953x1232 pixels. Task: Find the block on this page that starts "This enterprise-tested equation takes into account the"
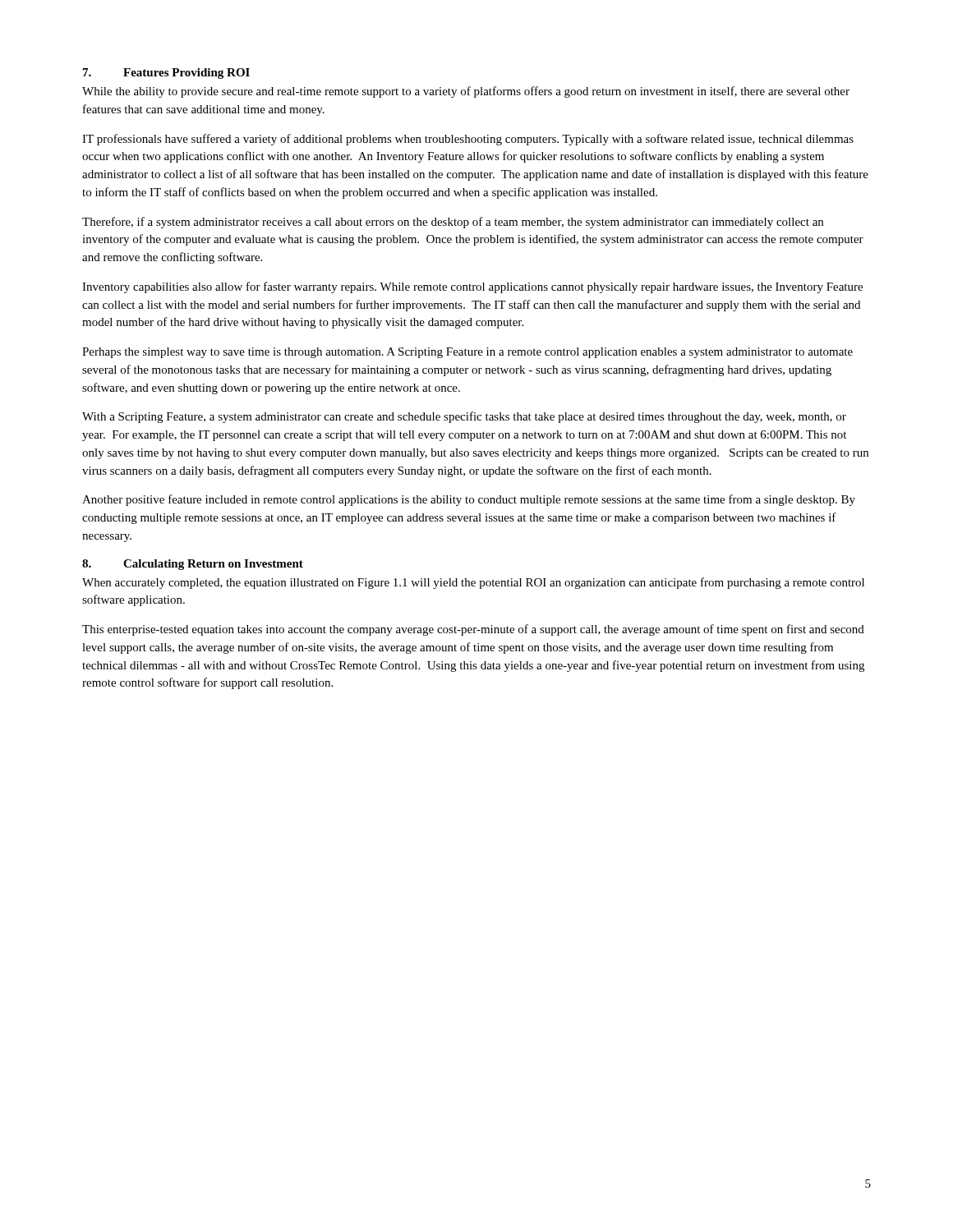pyautogui.click(x=476, y=657)
